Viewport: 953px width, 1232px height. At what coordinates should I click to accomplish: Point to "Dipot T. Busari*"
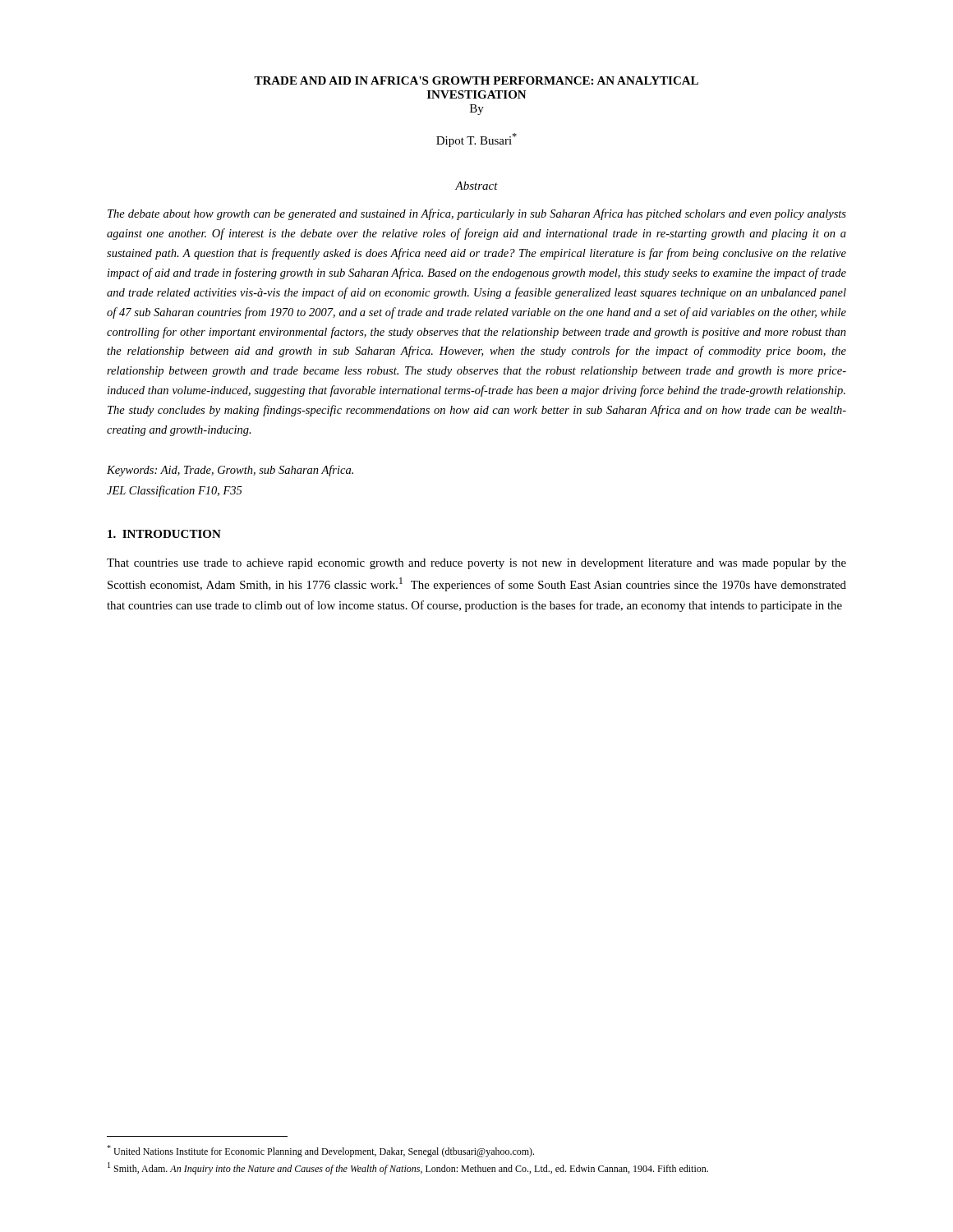click(x=476, y=139)
